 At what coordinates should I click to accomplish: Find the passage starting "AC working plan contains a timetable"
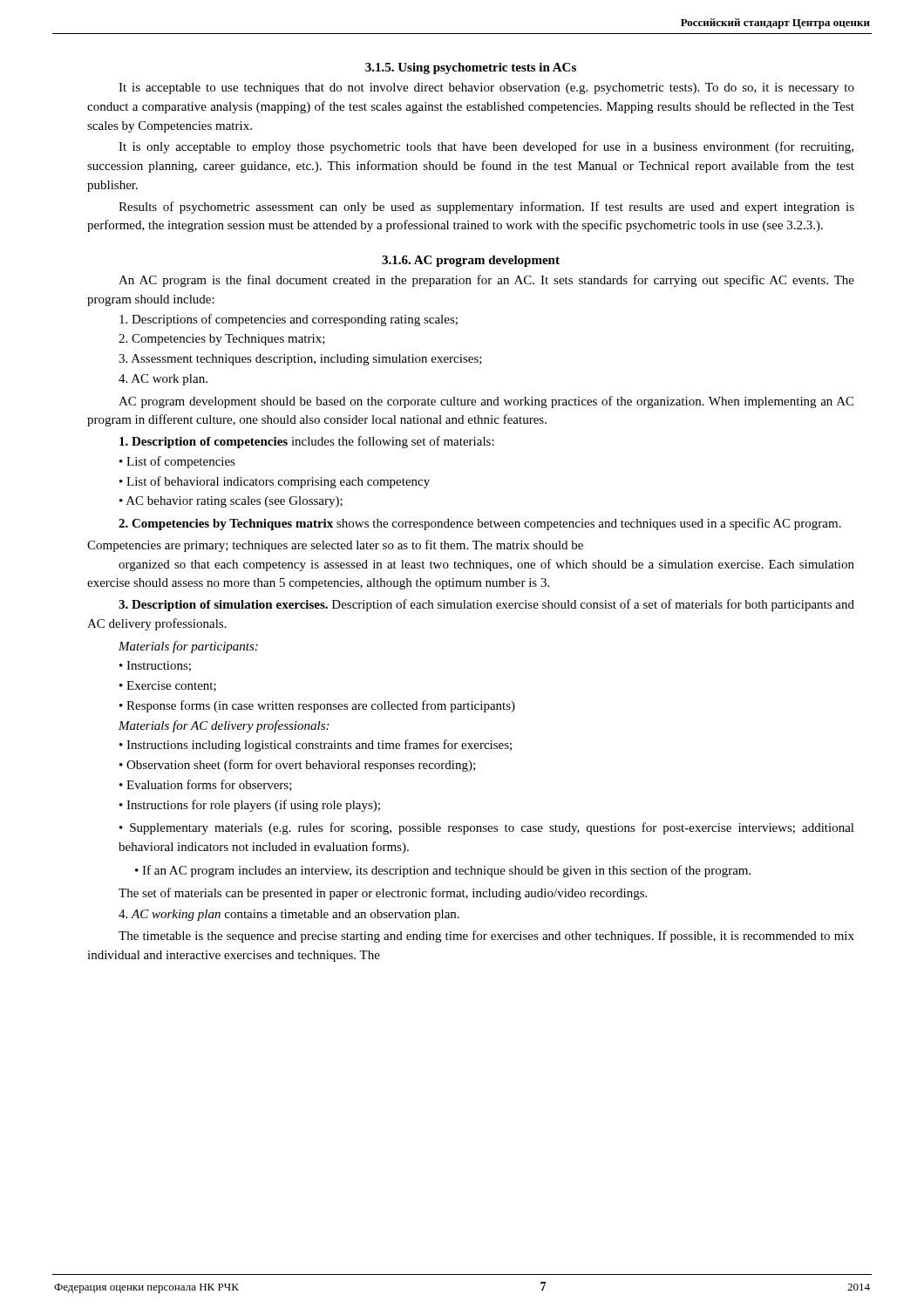pos(289,914)
